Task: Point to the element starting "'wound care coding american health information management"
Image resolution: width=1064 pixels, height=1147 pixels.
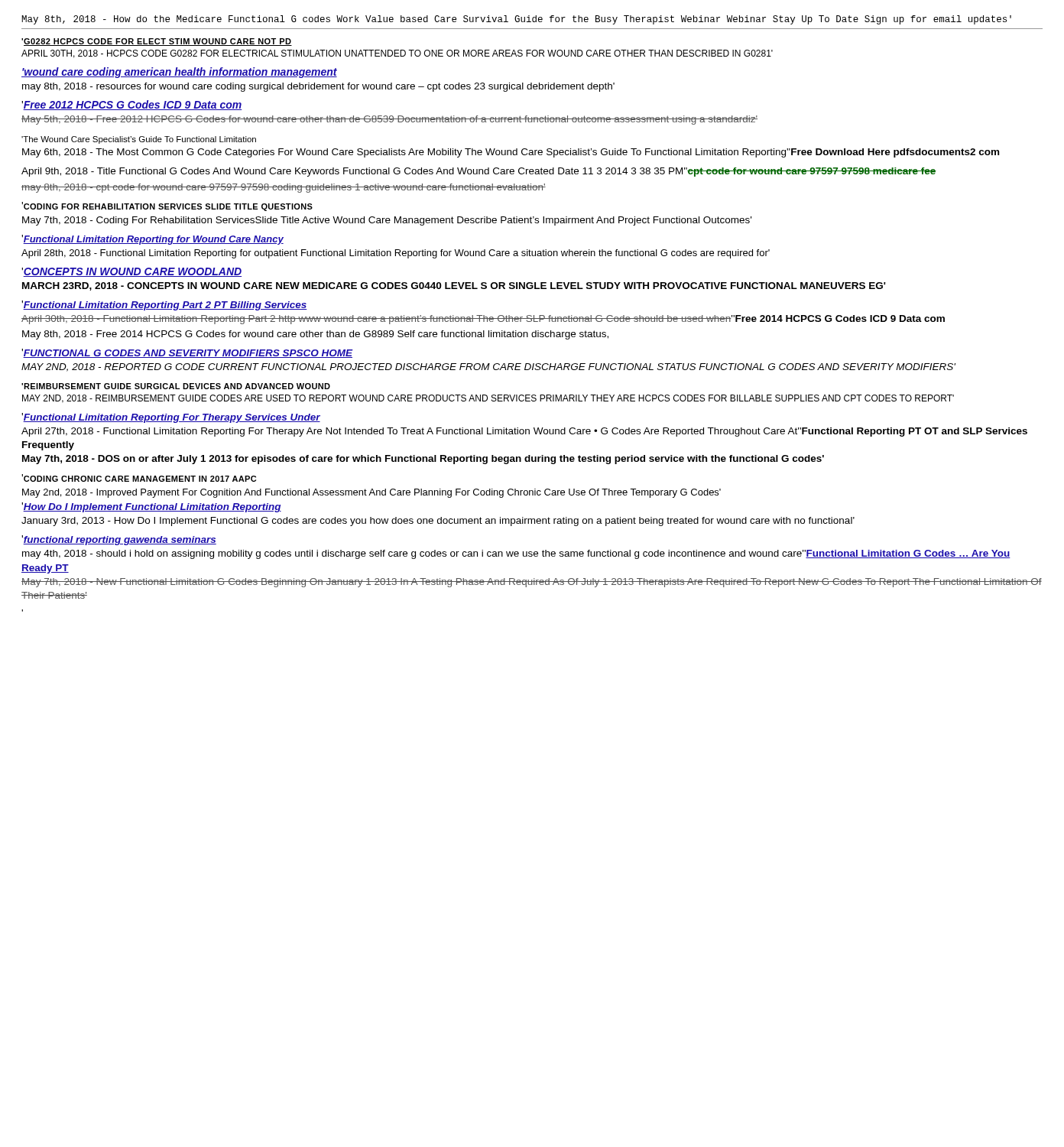Action: pos(179,72)
